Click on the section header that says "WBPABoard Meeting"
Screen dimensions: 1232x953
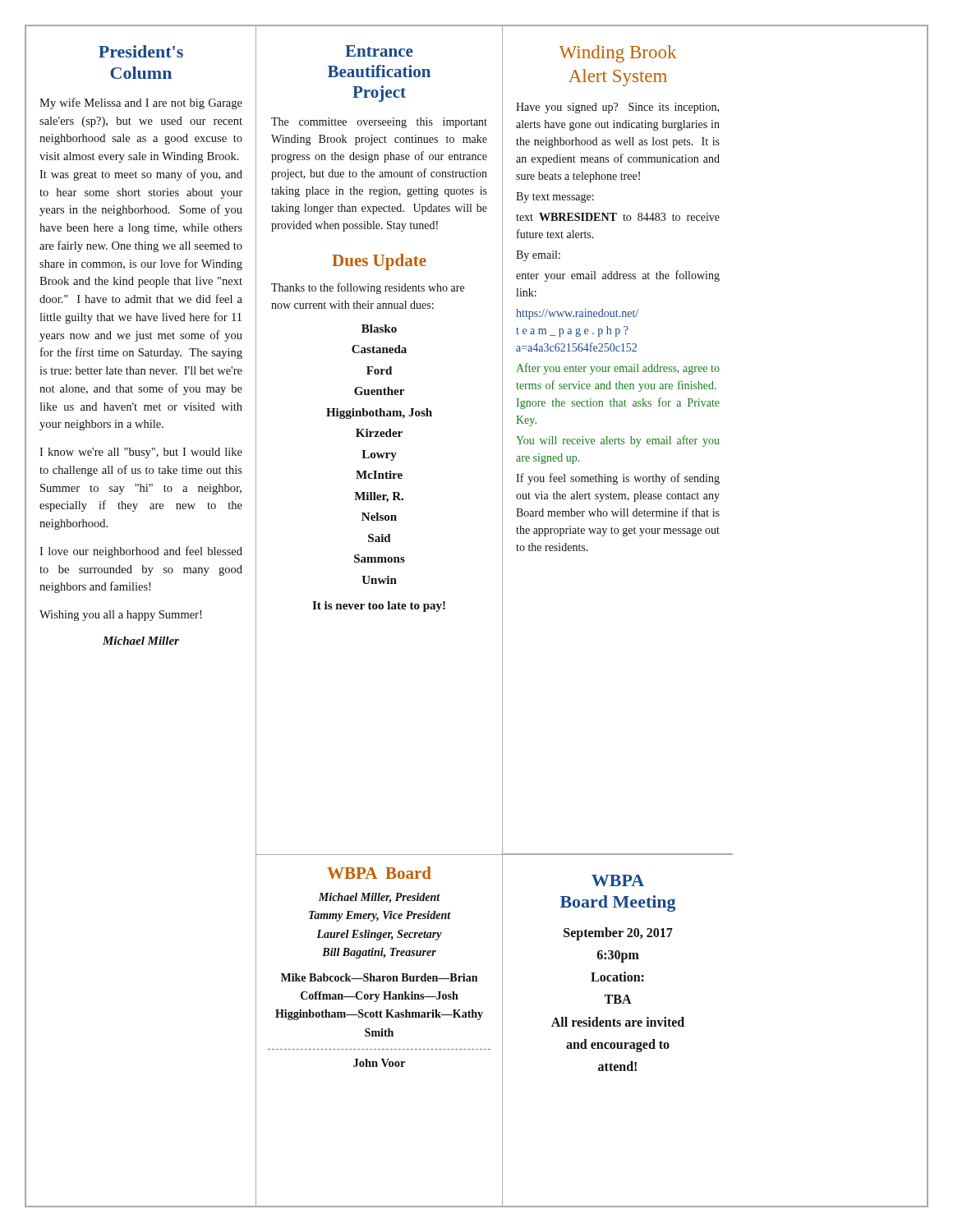(x=618, y=891)
